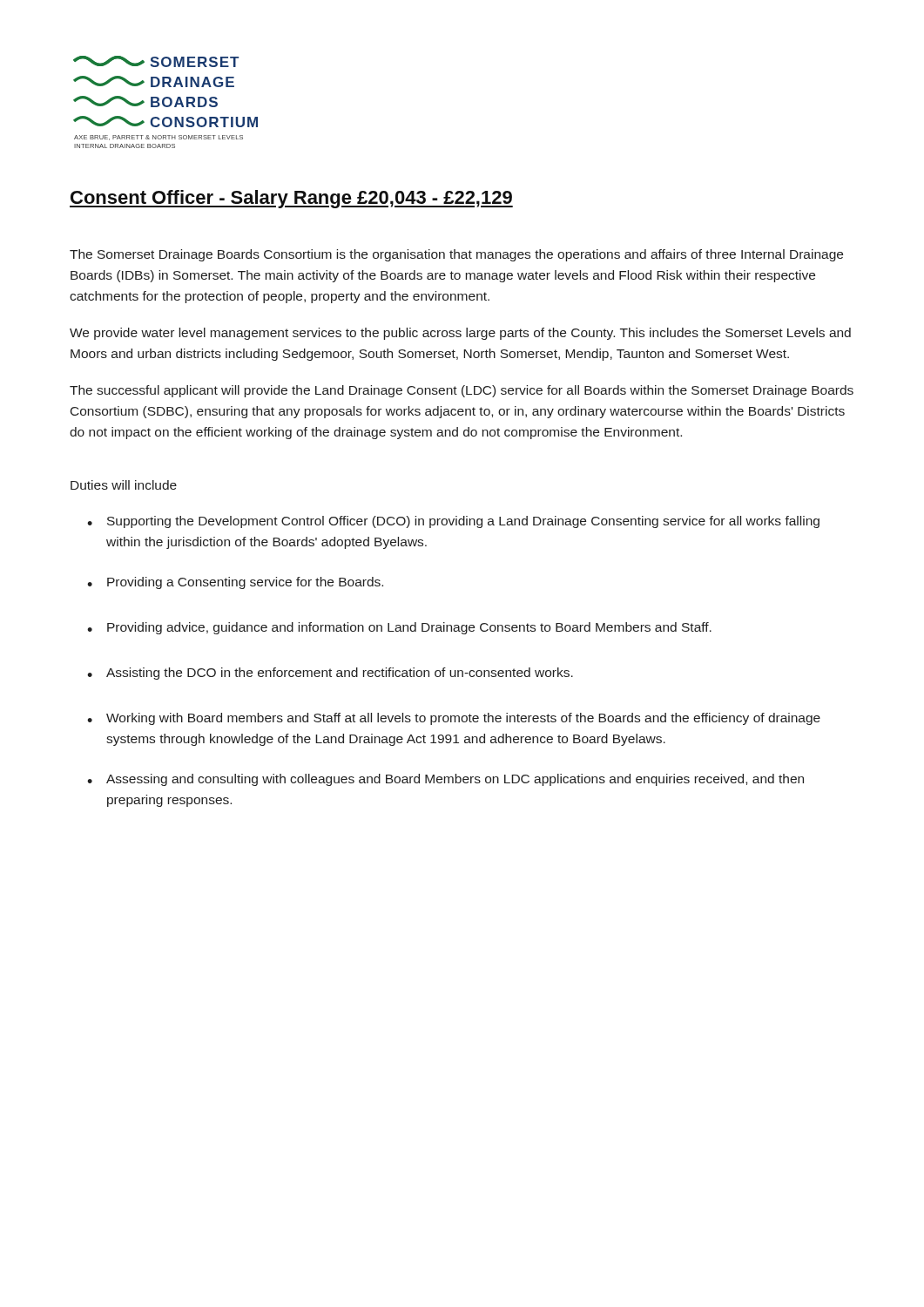
Task: Find a logo
Action: pyautogui.click(x=462, y=102)
